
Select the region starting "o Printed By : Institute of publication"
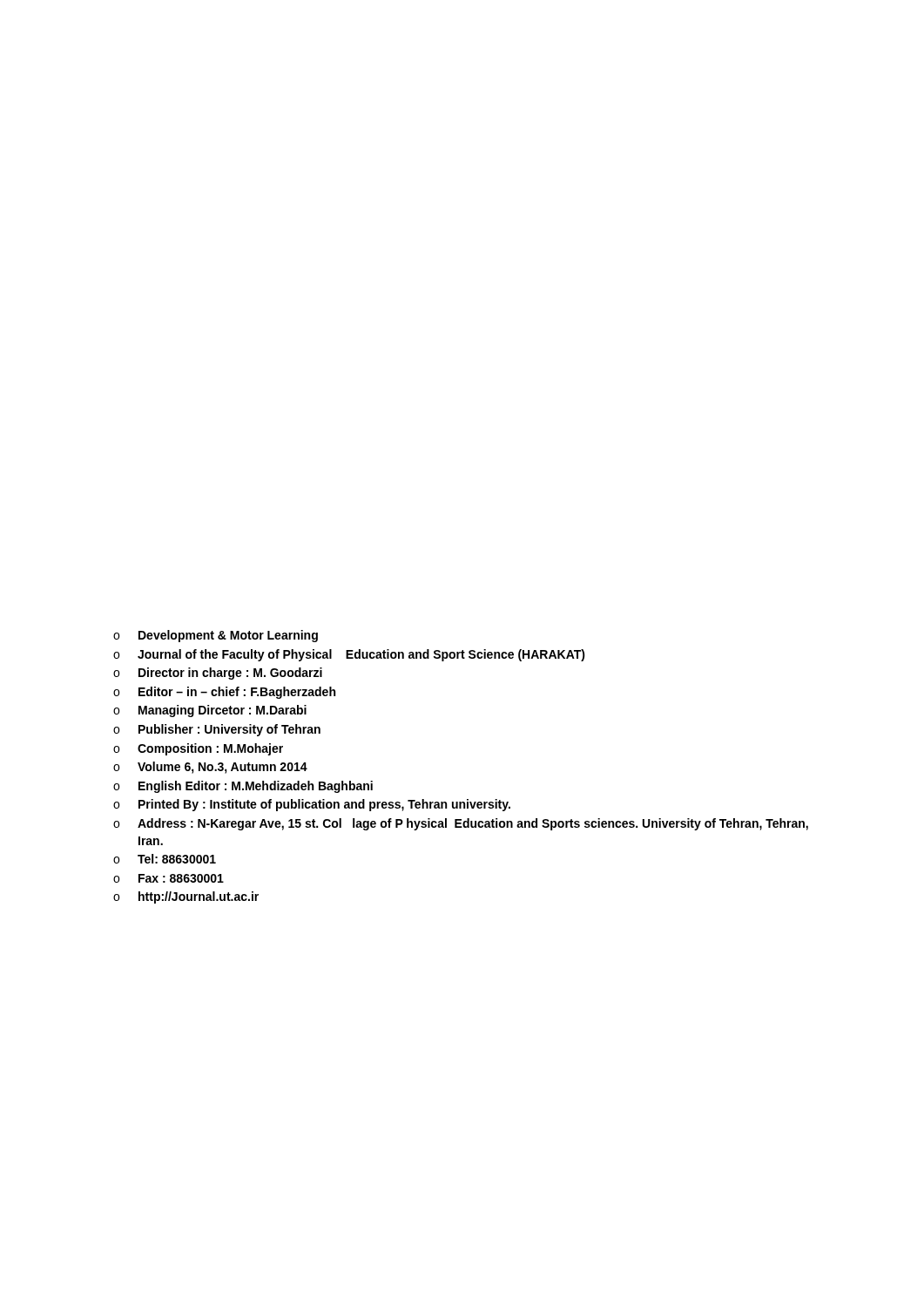click(x=466, y=805)
